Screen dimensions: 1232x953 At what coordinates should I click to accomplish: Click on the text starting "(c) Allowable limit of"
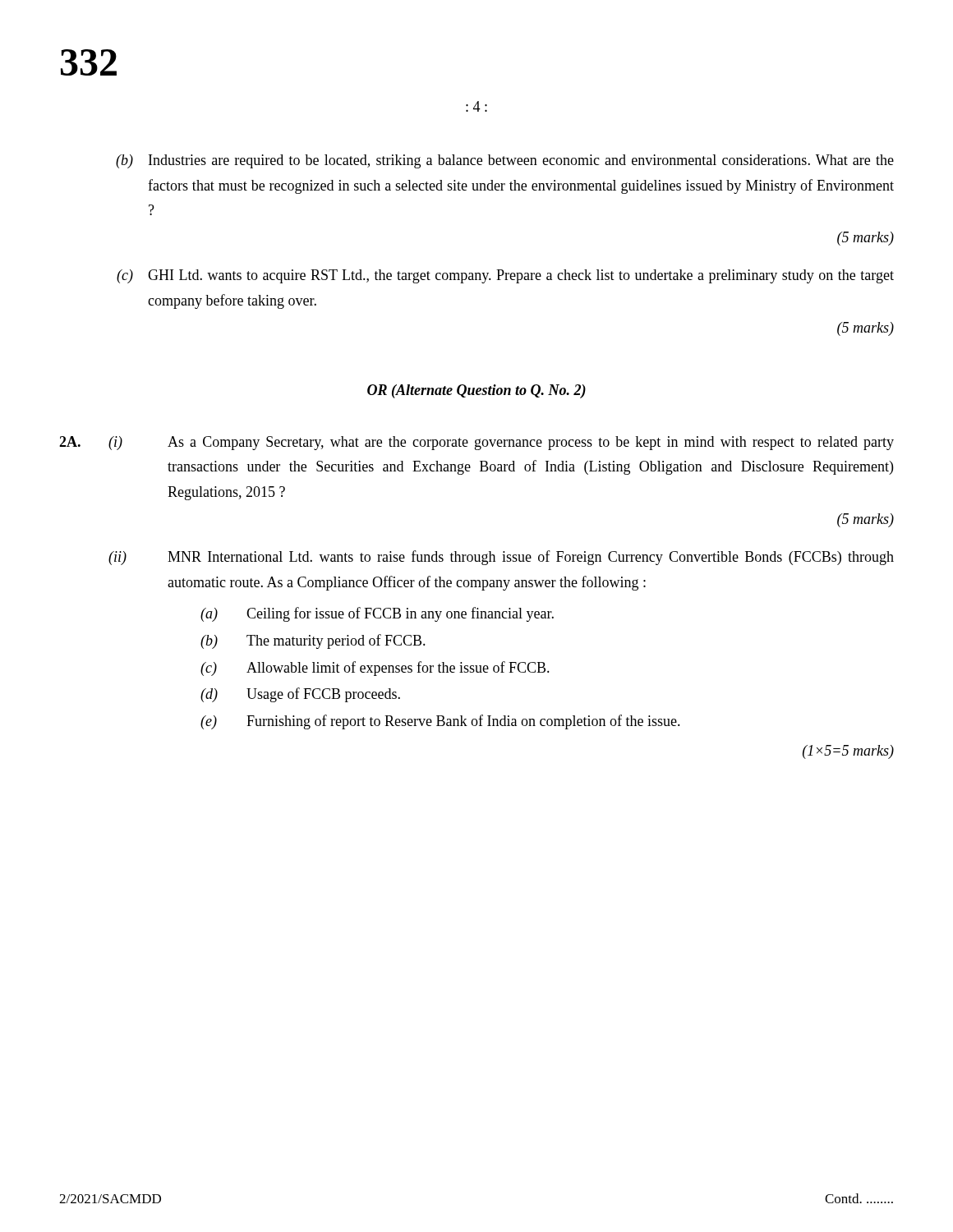click(547, 668)
